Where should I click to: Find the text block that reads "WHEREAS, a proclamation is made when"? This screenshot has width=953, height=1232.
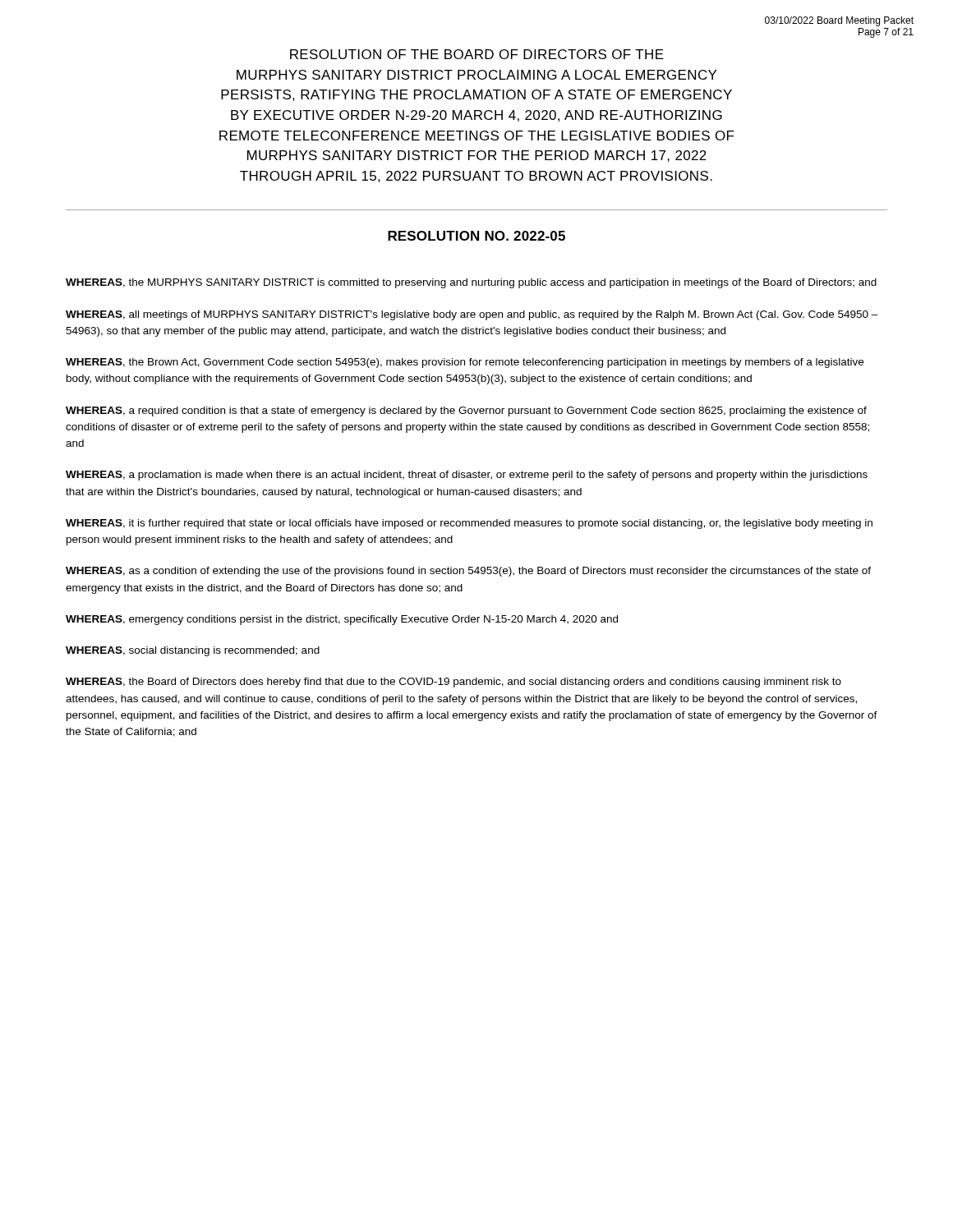(x=467, y=483)
